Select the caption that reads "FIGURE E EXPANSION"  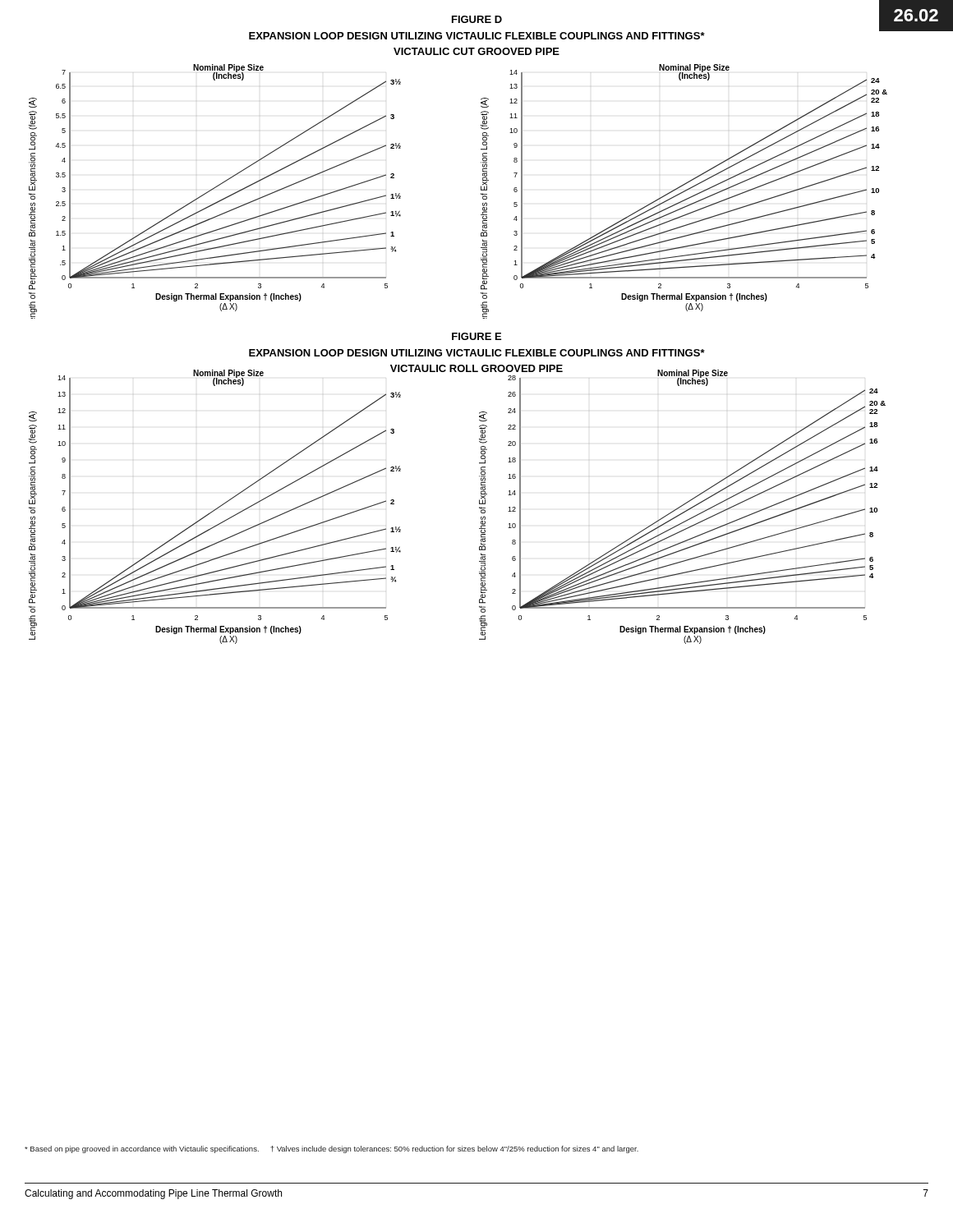coord(476,352)
